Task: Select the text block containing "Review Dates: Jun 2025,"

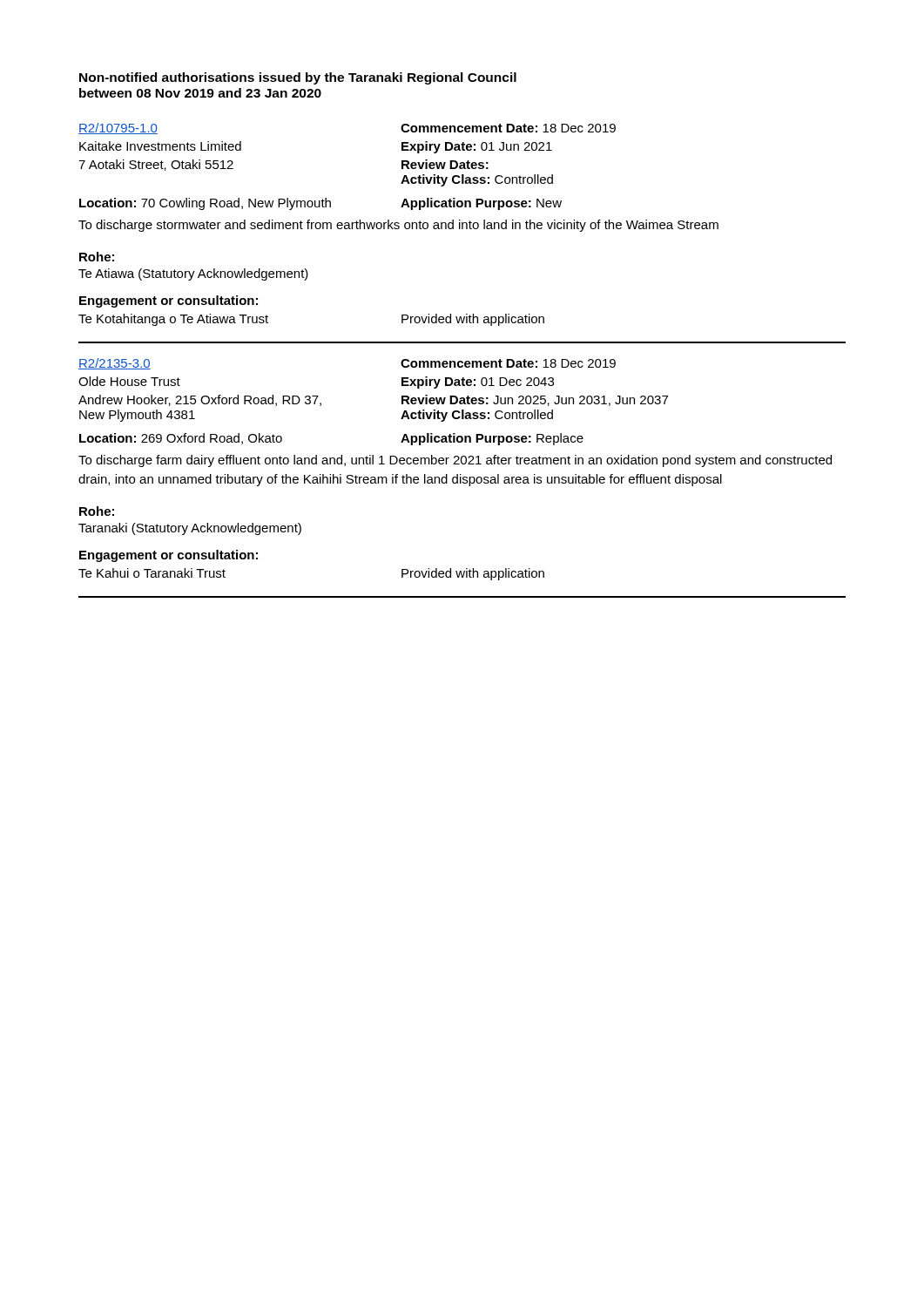Action: pyautogui.click(x=535, y=406)
